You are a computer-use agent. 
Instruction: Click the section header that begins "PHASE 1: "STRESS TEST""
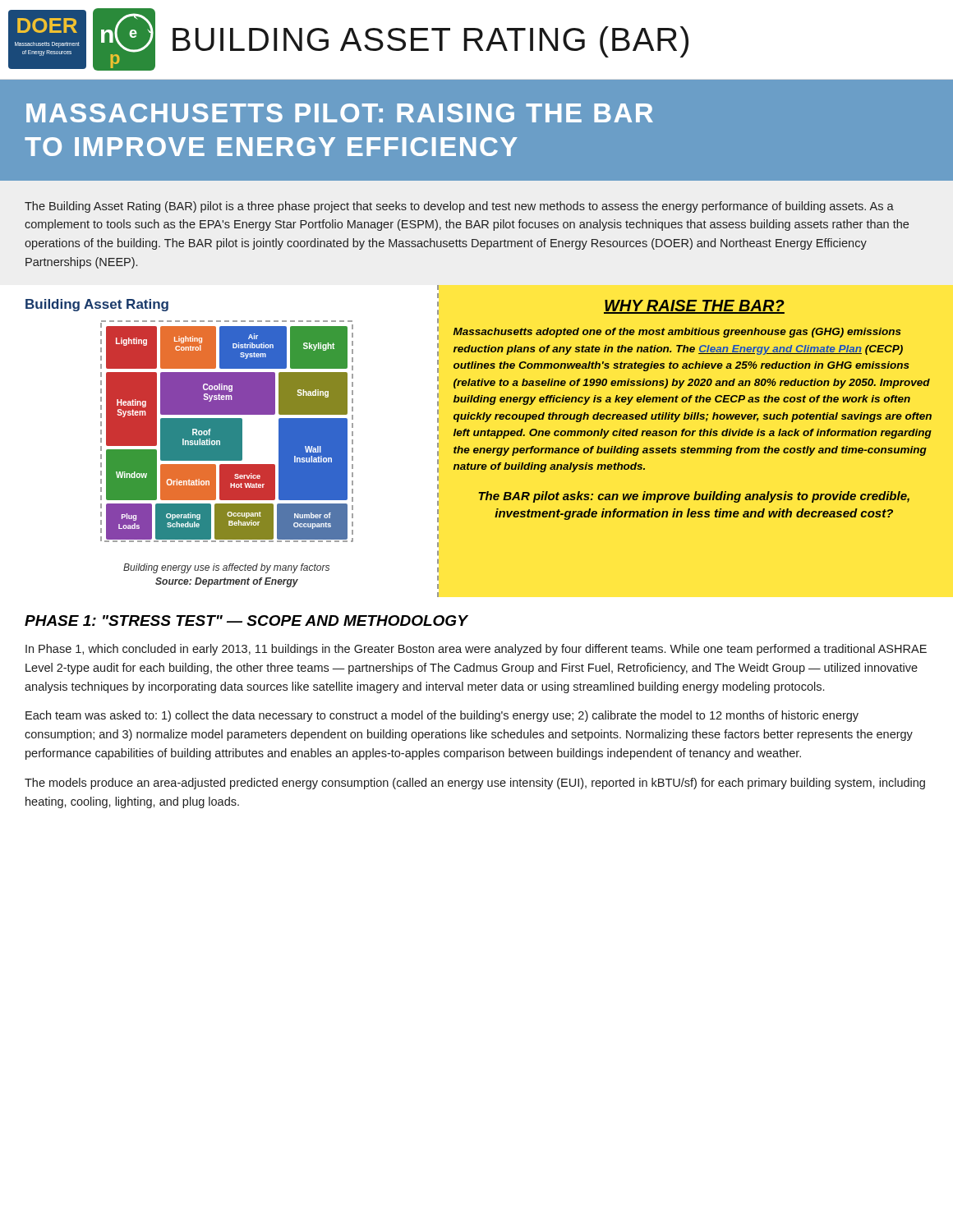(246, 620)
